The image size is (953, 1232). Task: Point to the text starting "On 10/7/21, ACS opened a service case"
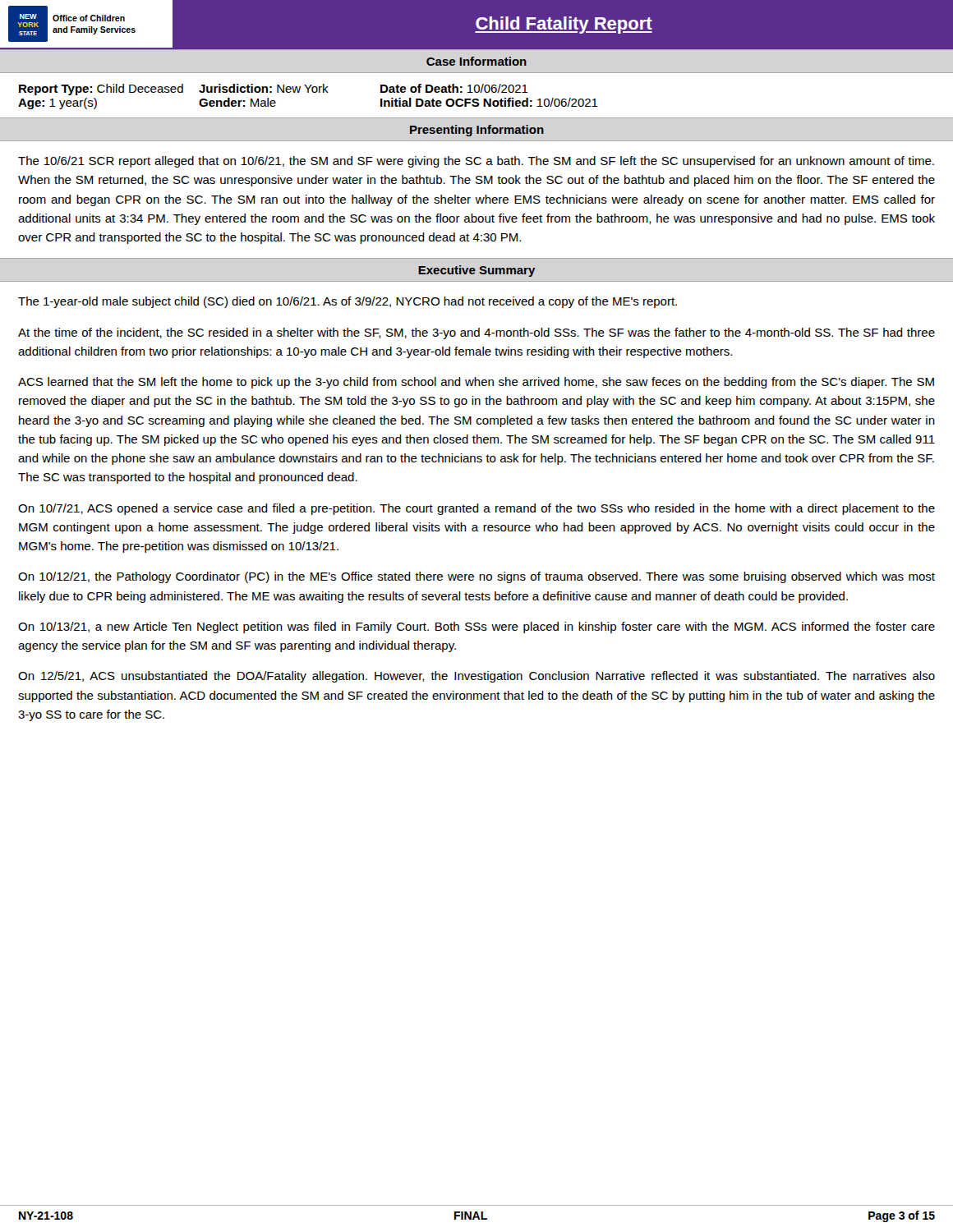pyautogui.click(x=476, y=527)
